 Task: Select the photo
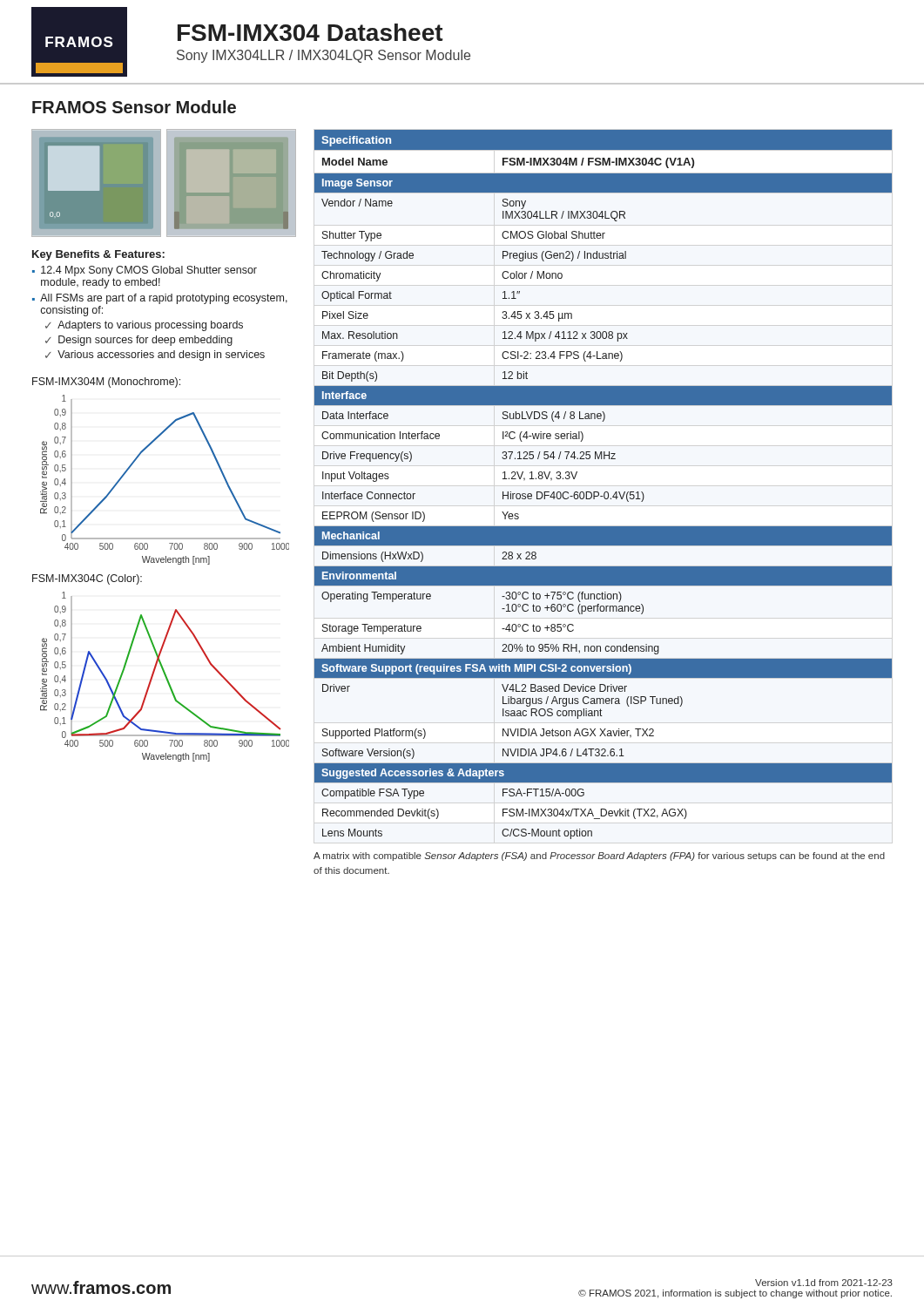164,183
